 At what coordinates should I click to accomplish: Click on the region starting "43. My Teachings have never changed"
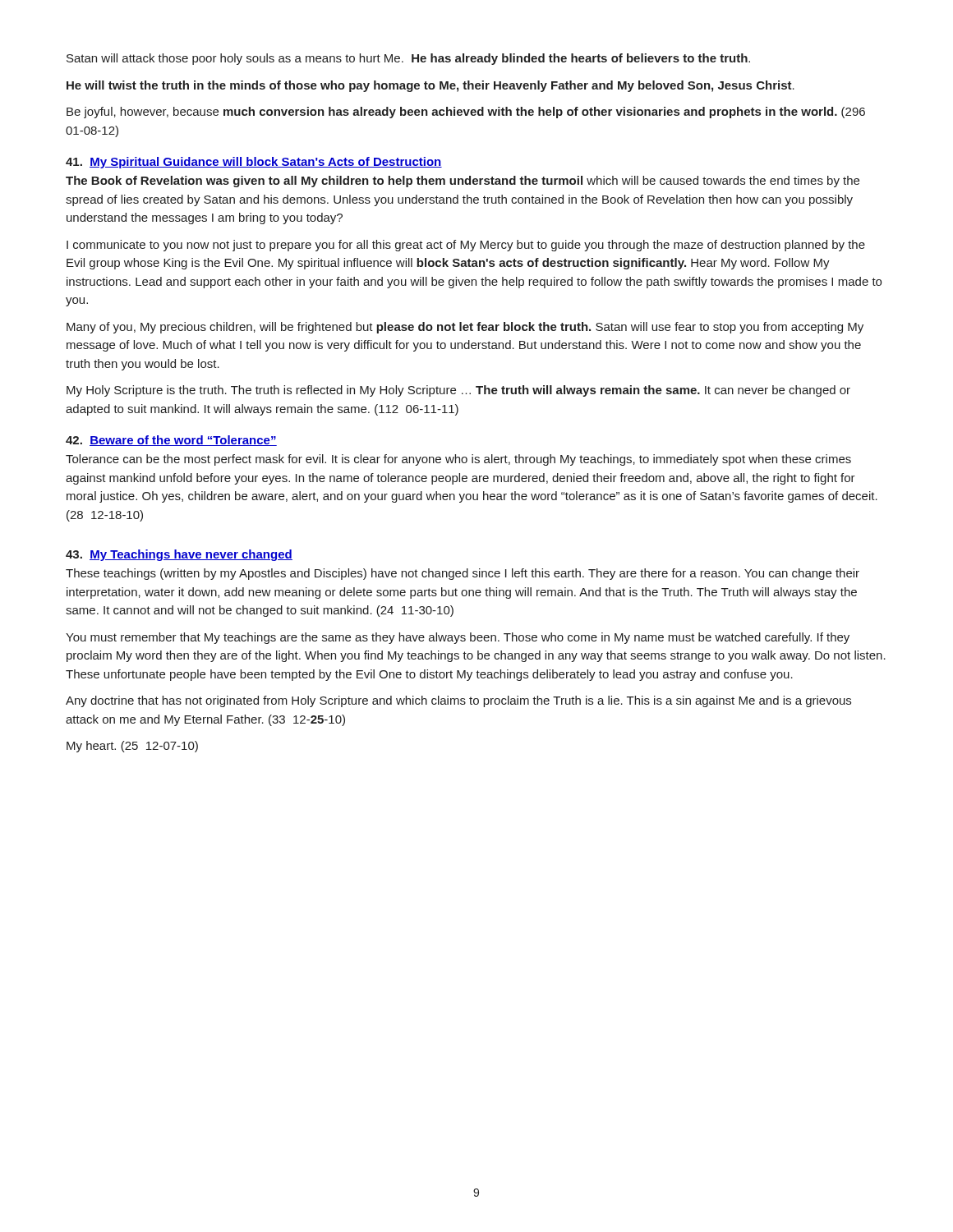pyautogui.click(x=179, y=554)
